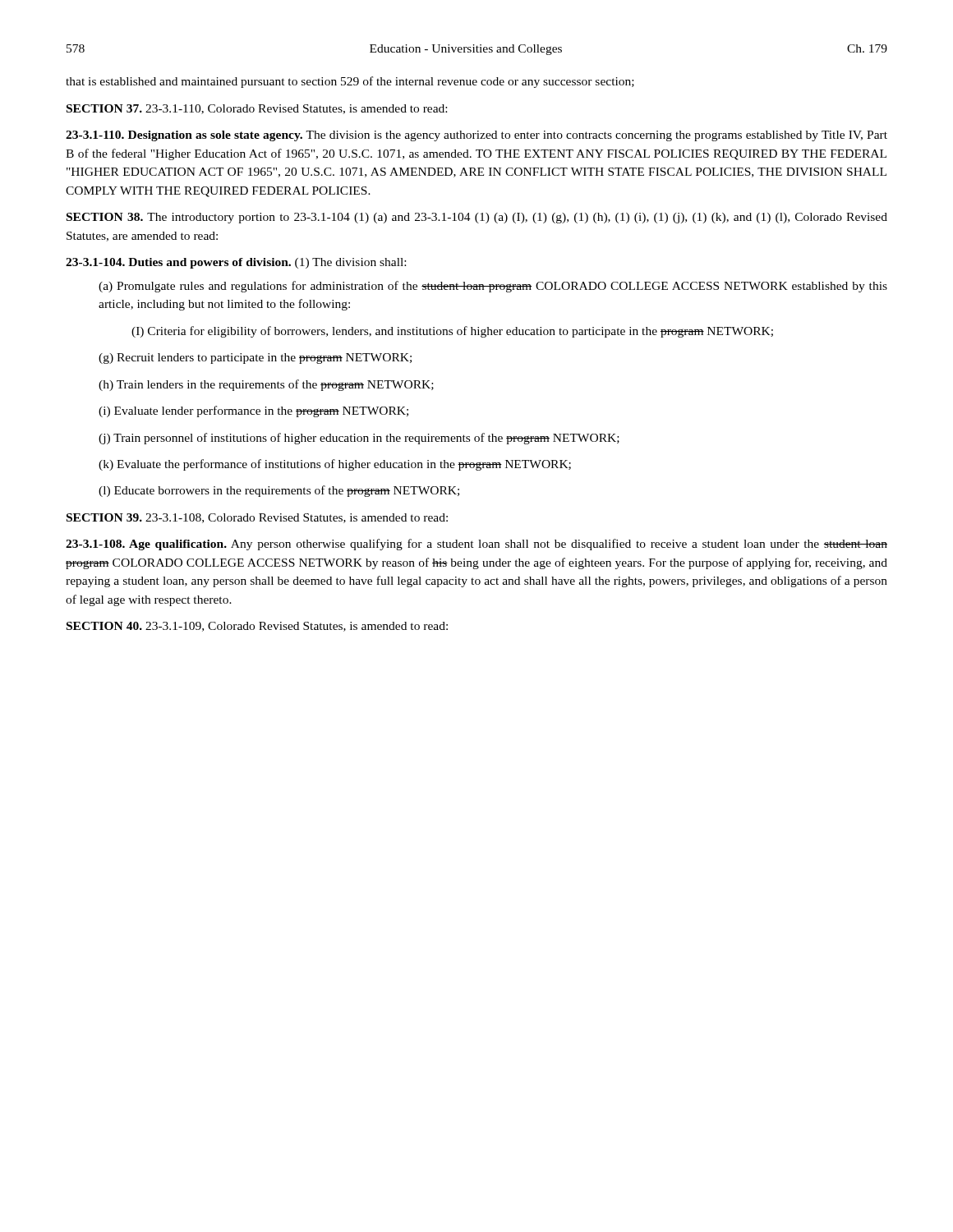953x1232 pixels.
Task: Find the block on this page that starts "SECTION 38. The introductory portion"
Action: tap(476, 227)
